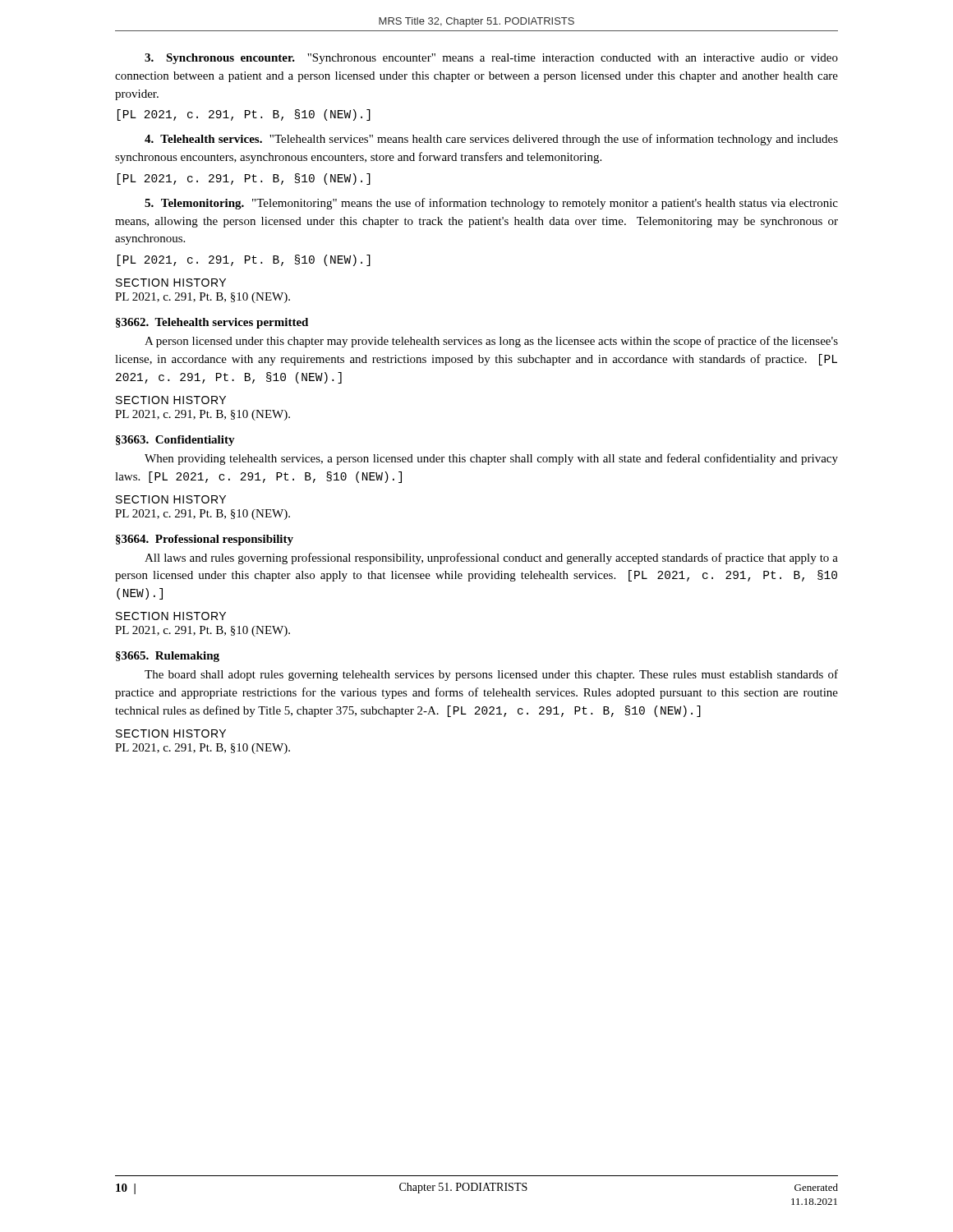
Task: Locate the text starting "The board shall adopt"
Action: [x=476, y=693]
